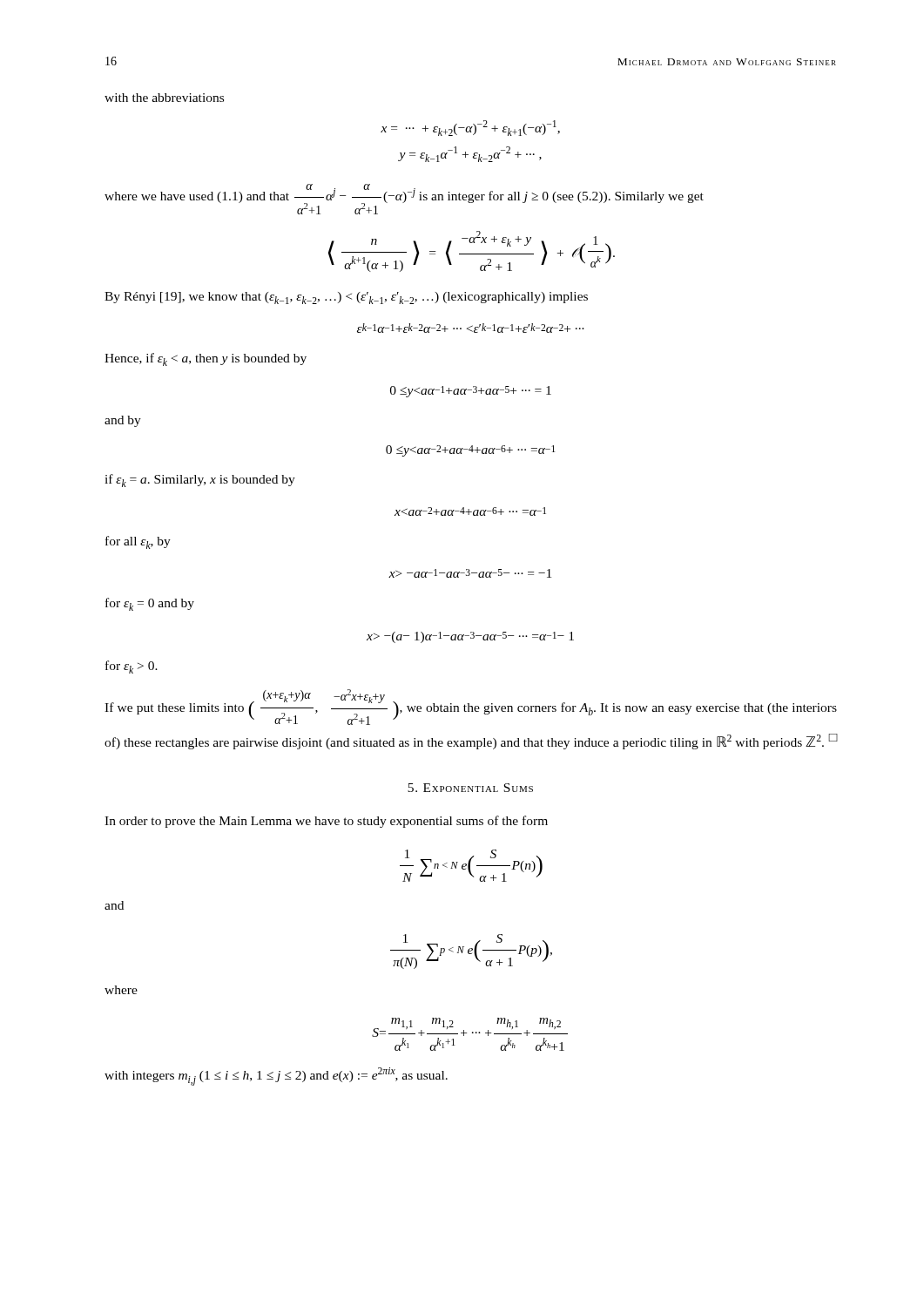Find the passage starting "In order to prove the Main Lemma we"
The height and width of the screenshot is (1307, 924).
click(x=471, y=821)
